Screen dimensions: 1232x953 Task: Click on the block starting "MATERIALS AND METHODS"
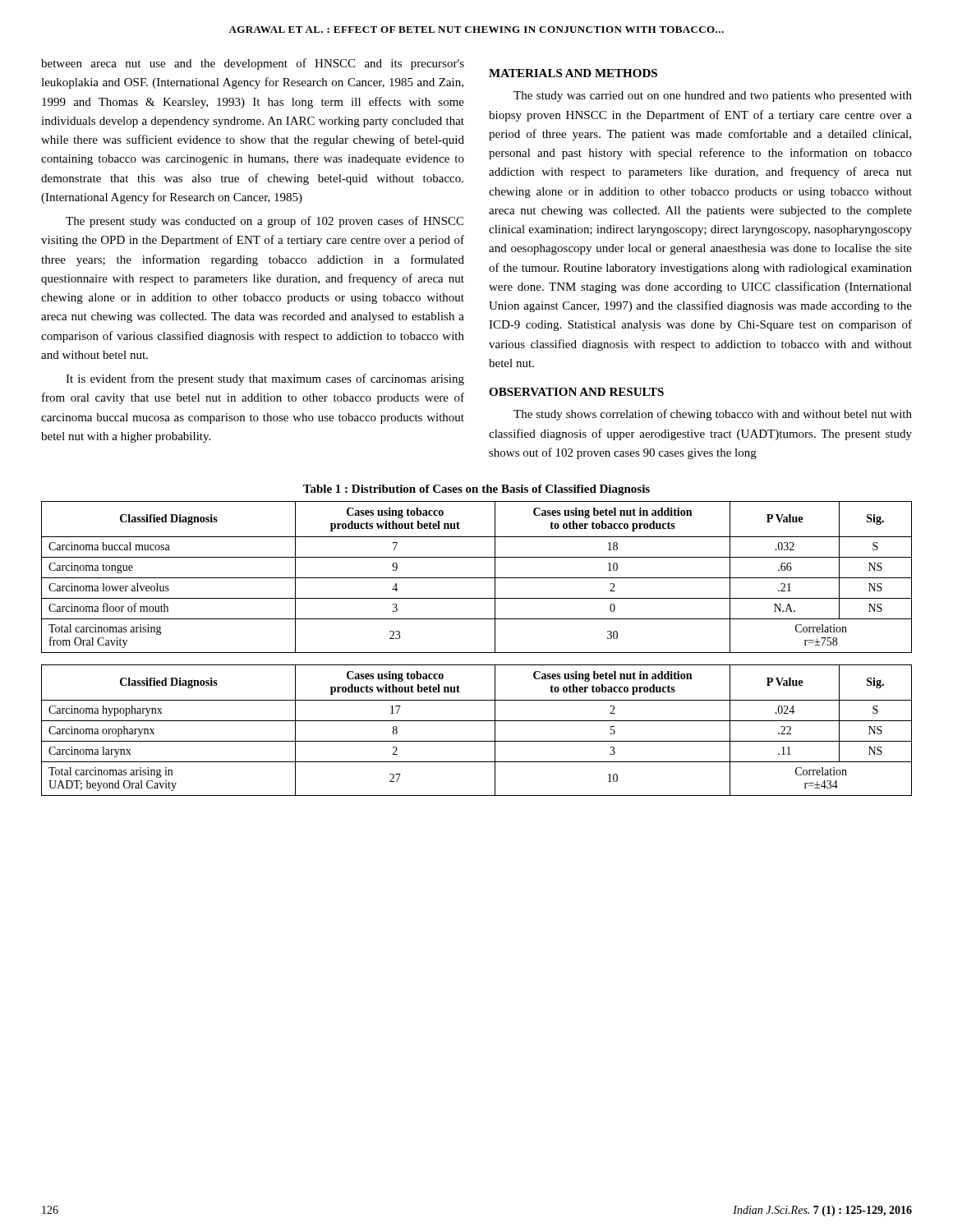(x=573, y=73)
